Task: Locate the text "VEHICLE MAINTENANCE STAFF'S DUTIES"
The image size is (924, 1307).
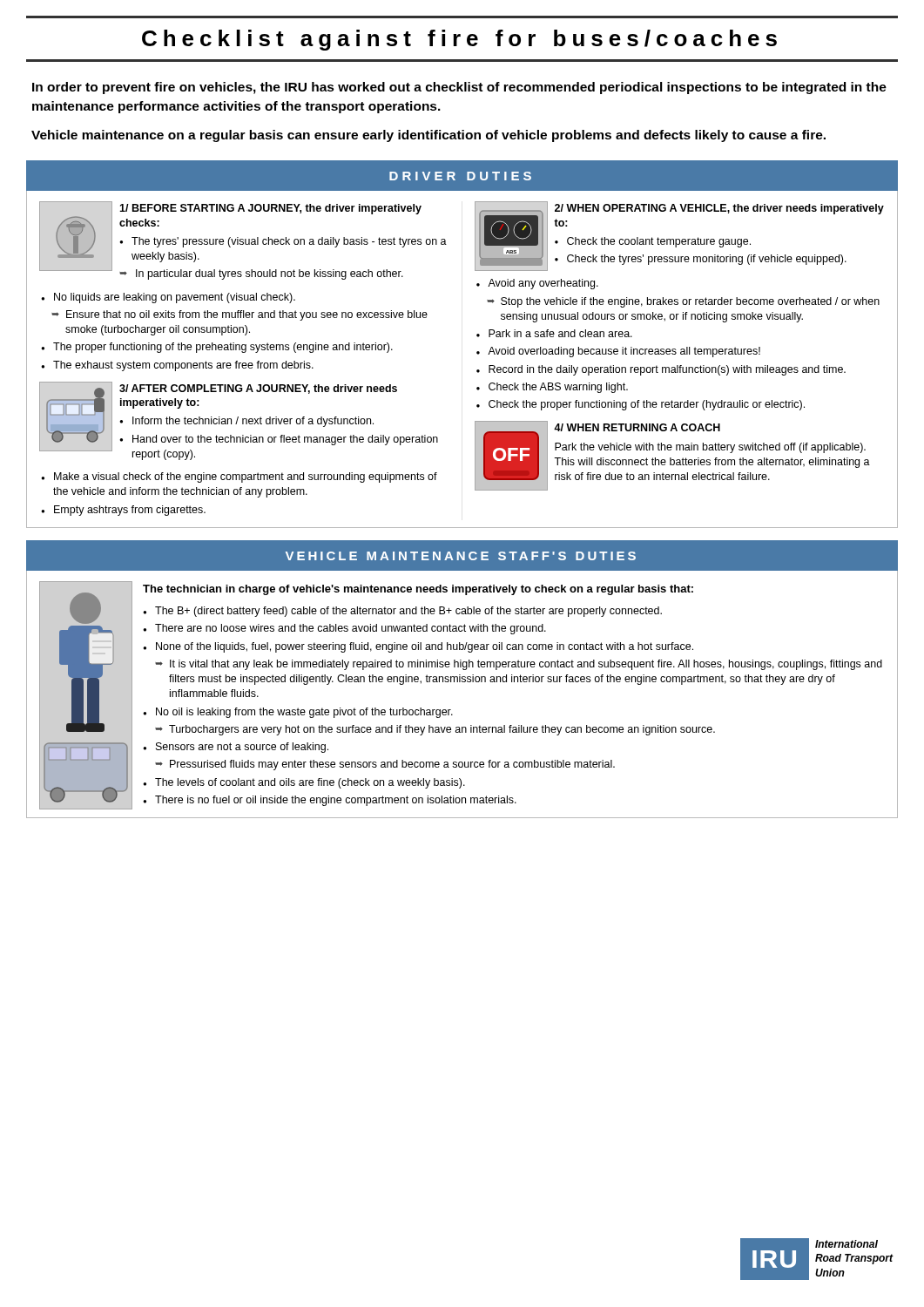Action: click(462, 555)
